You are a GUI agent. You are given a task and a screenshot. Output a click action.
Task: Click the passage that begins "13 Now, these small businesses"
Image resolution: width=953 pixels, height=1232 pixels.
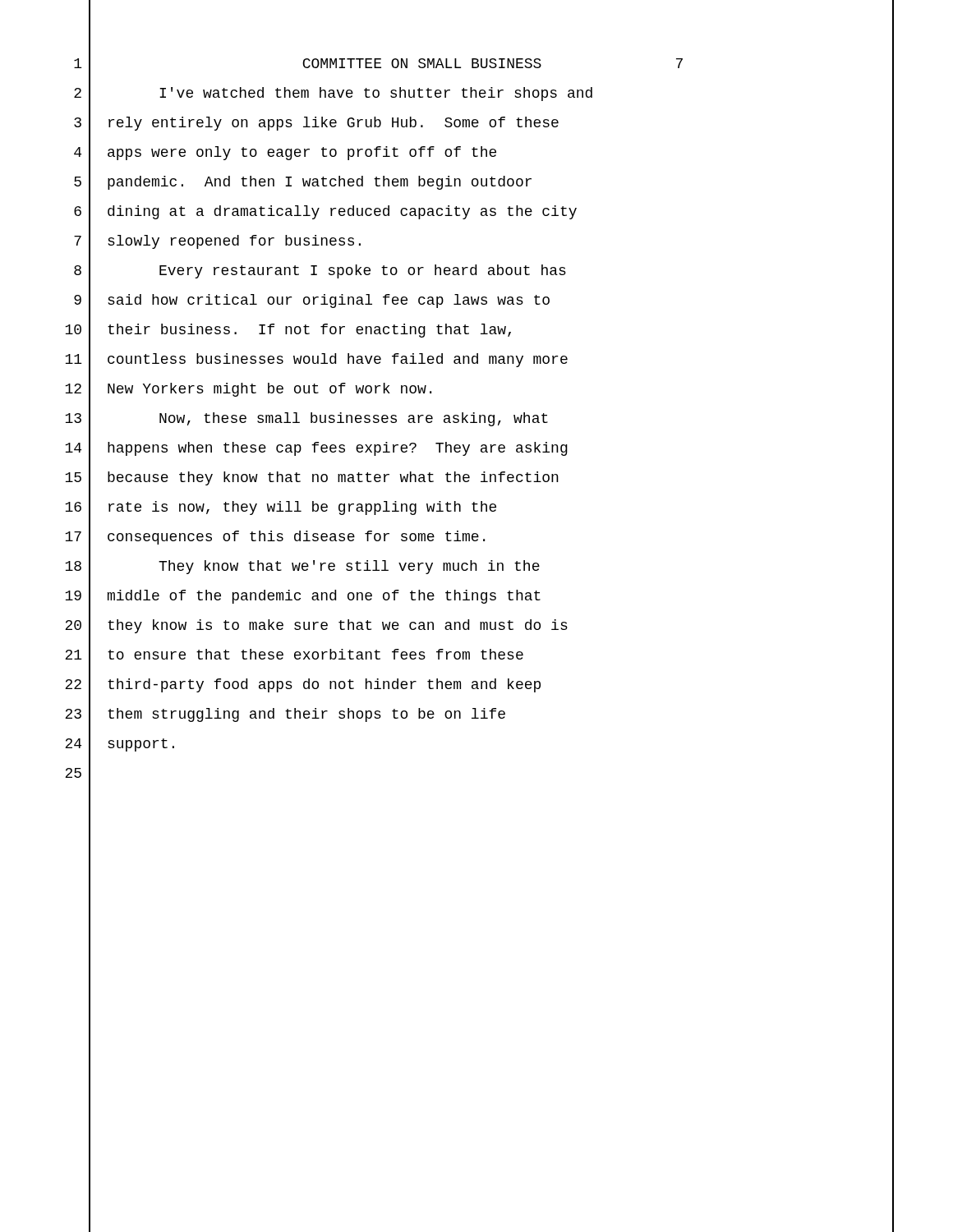pos(452,416)
